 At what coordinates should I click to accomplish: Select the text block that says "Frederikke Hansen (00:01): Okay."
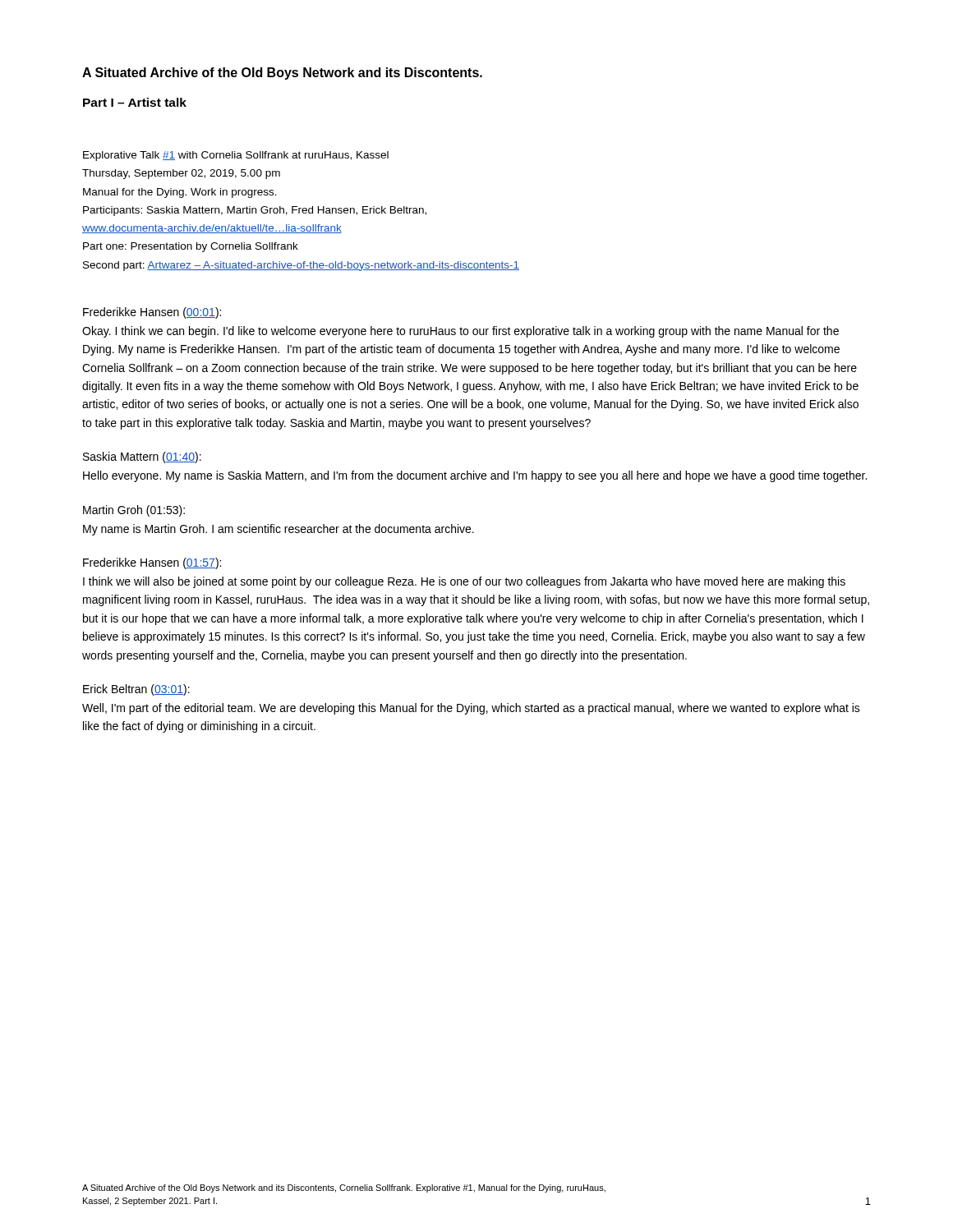(476, 369)
